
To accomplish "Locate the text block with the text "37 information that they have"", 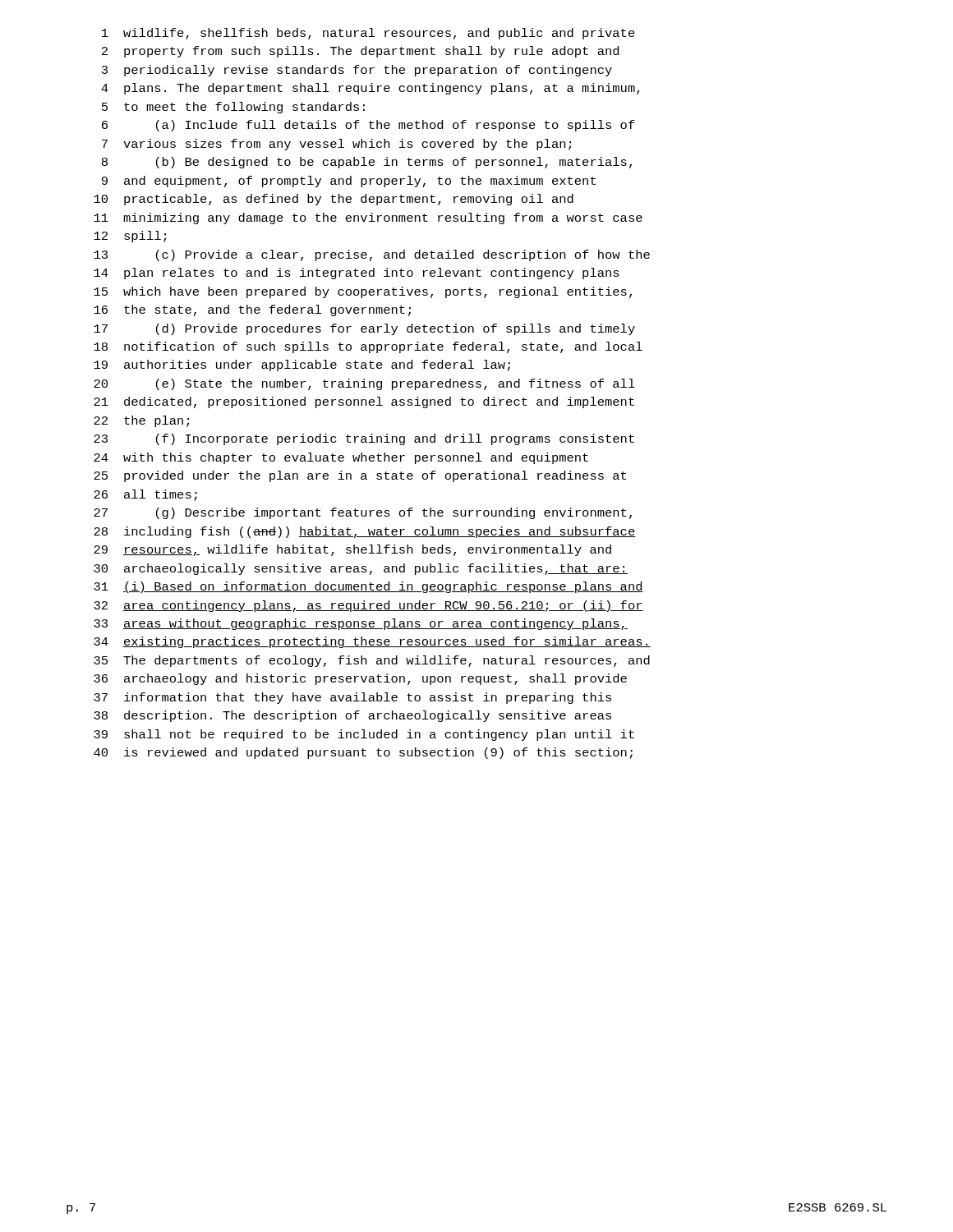I will click(x=476, y=698).
